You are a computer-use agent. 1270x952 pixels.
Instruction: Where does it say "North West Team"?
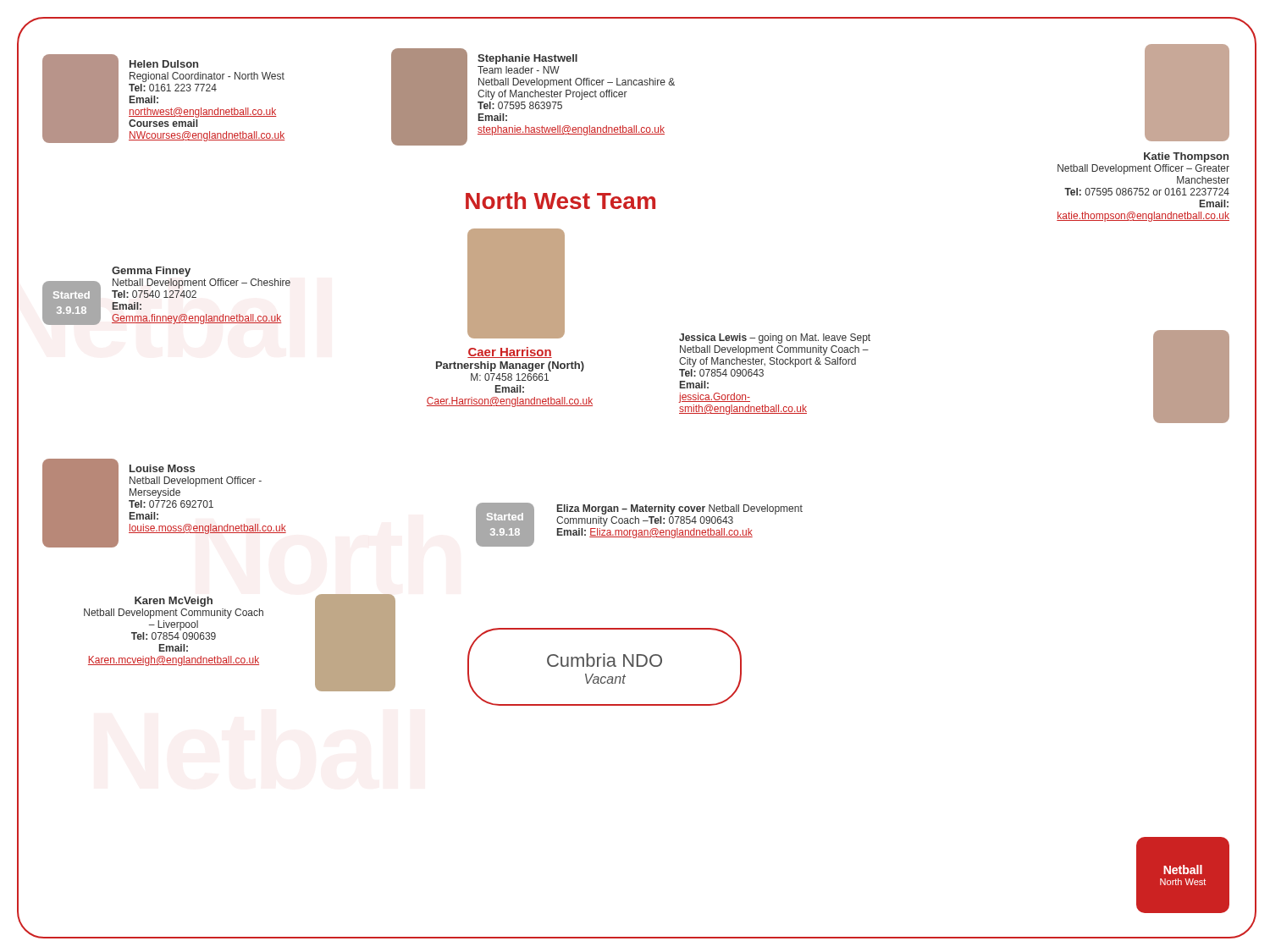pos(560,201)
